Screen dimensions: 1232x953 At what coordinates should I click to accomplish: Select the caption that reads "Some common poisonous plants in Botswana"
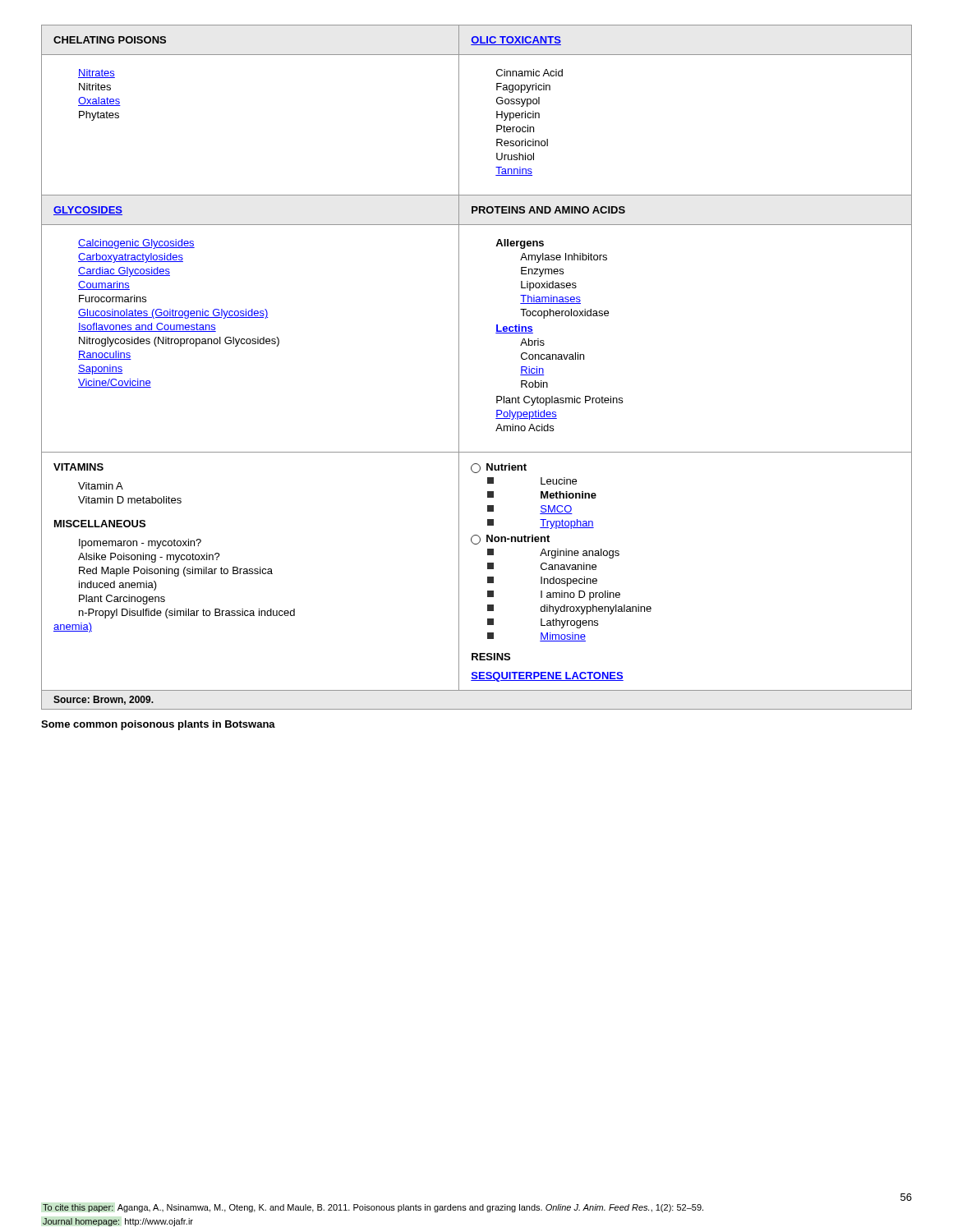click(x=158, y=724)
